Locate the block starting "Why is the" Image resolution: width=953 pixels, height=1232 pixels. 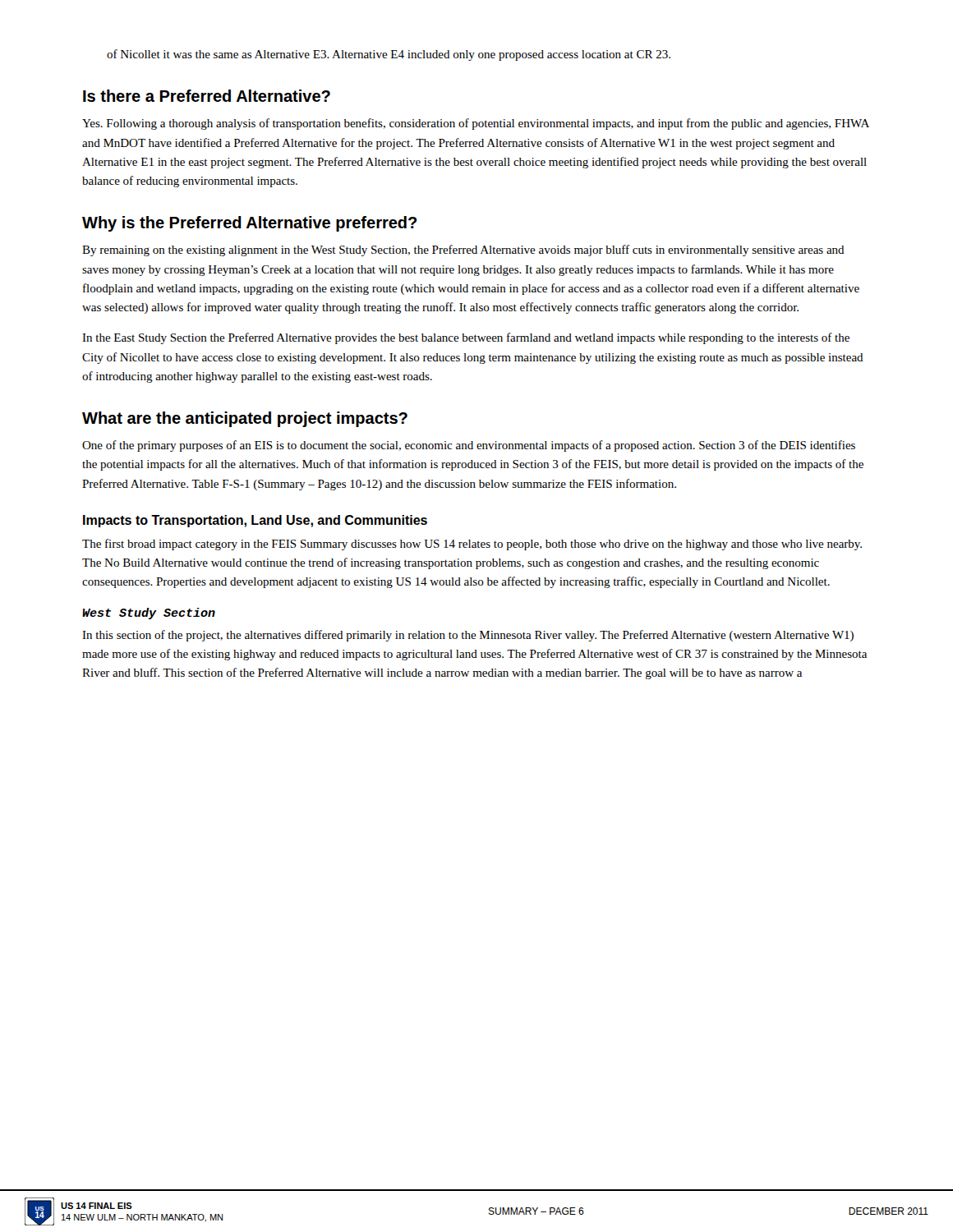click(x=250, y=223)
